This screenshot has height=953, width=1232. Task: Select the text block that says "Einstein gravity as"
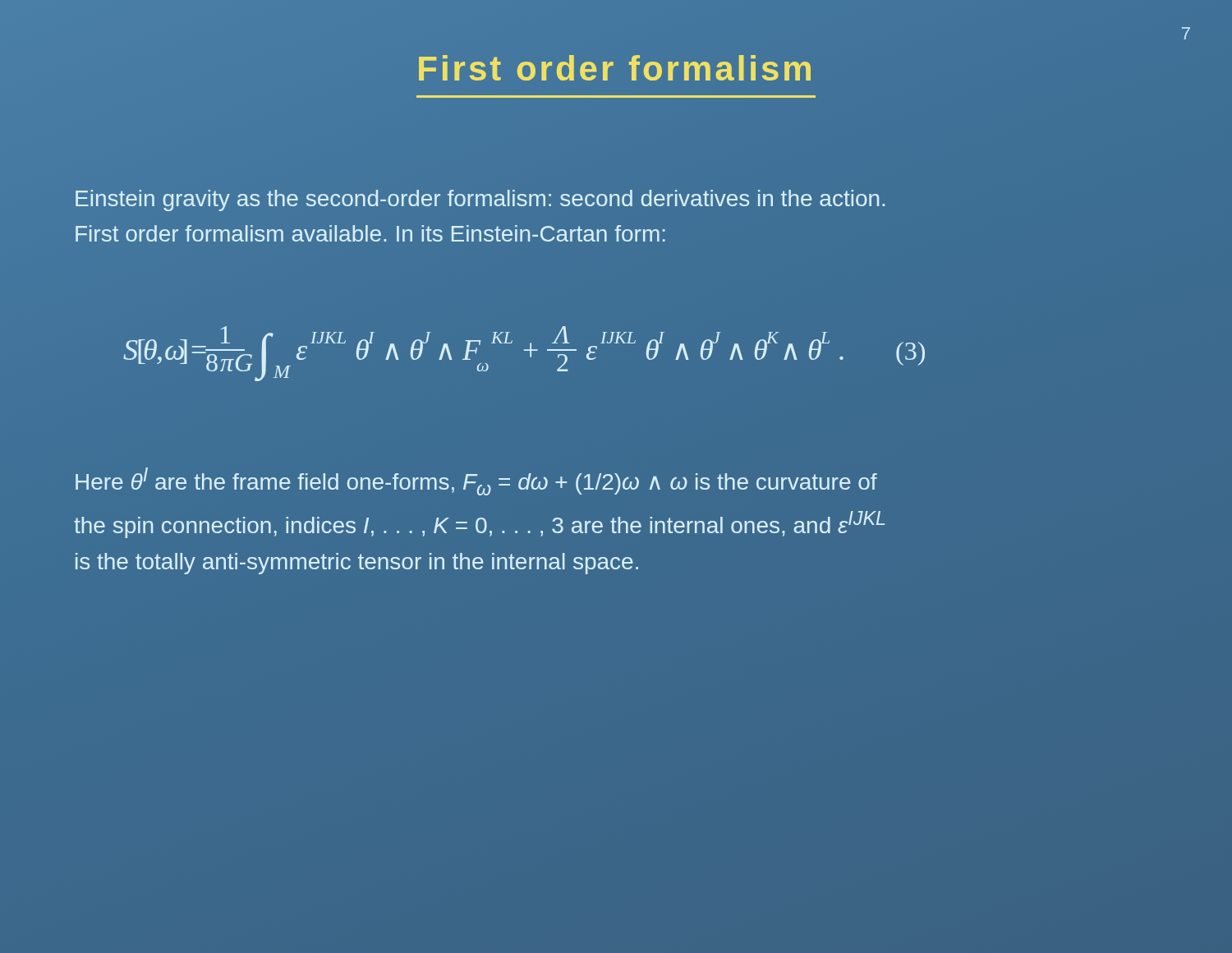[480, 216]
